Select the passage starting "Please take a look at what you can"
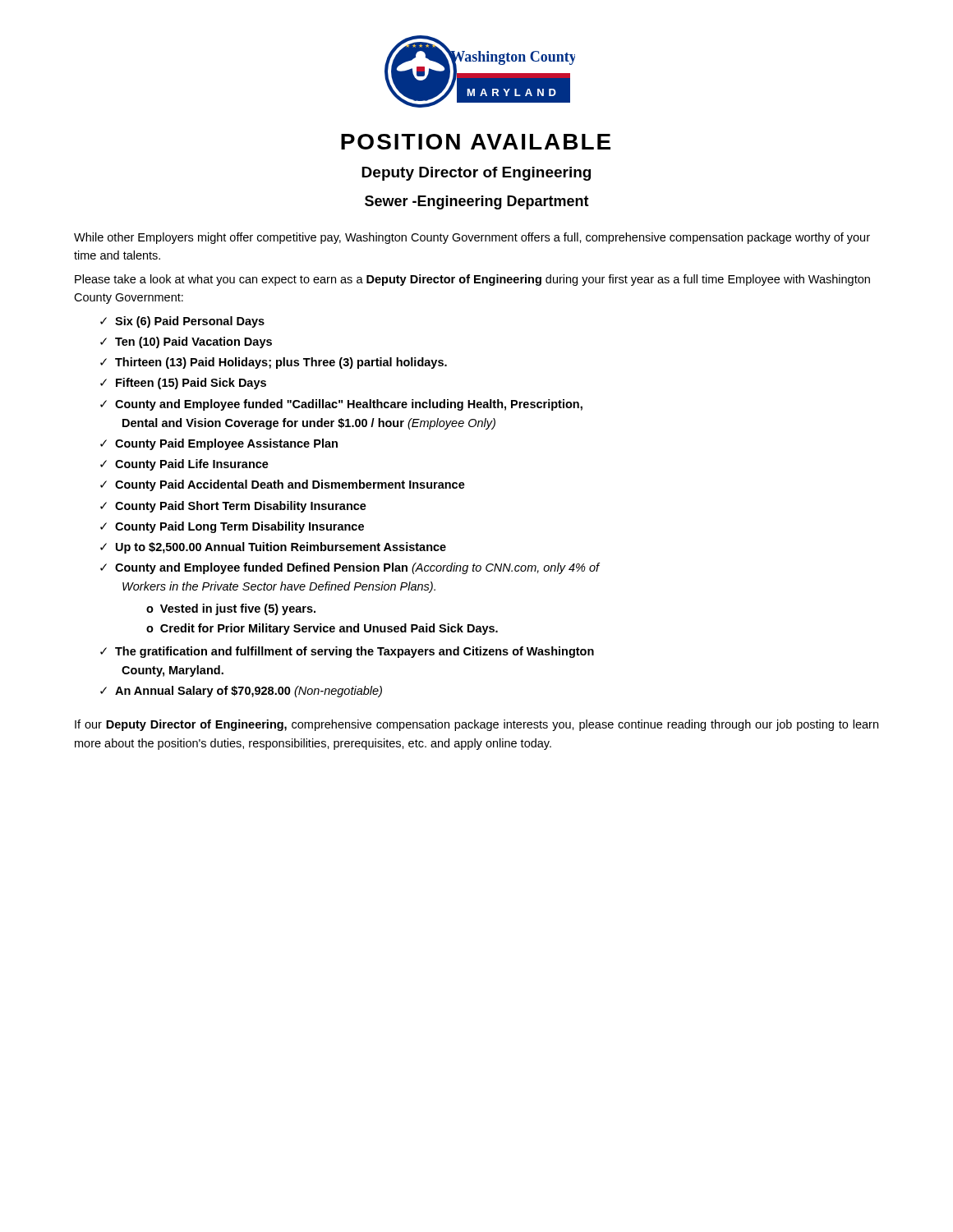 pyautogui.click(x=472, y=288)
